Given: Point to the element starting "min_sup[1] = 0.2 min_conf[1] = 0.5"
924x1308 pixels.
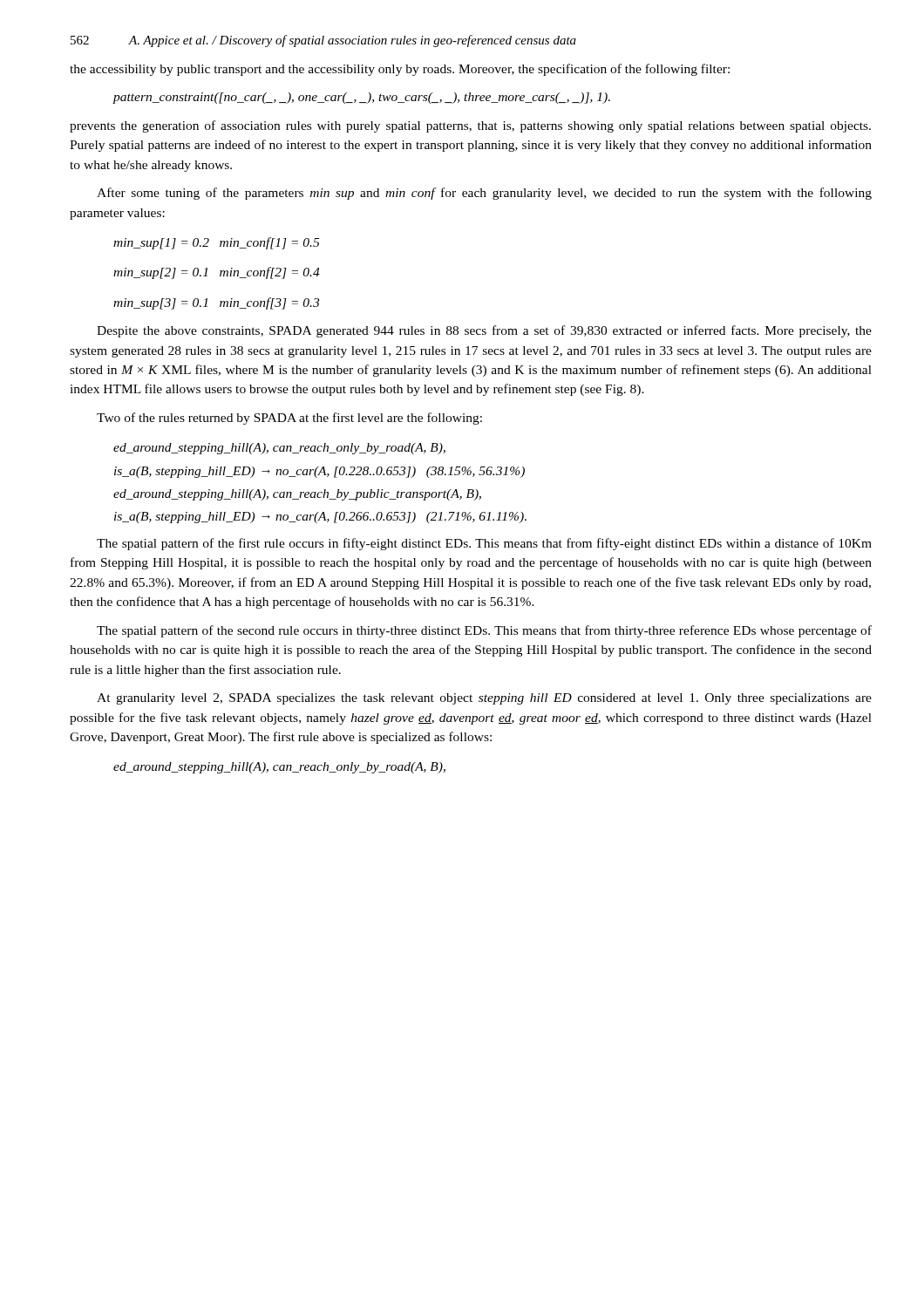Looking at the screenshot, I should tap(216, 242).
